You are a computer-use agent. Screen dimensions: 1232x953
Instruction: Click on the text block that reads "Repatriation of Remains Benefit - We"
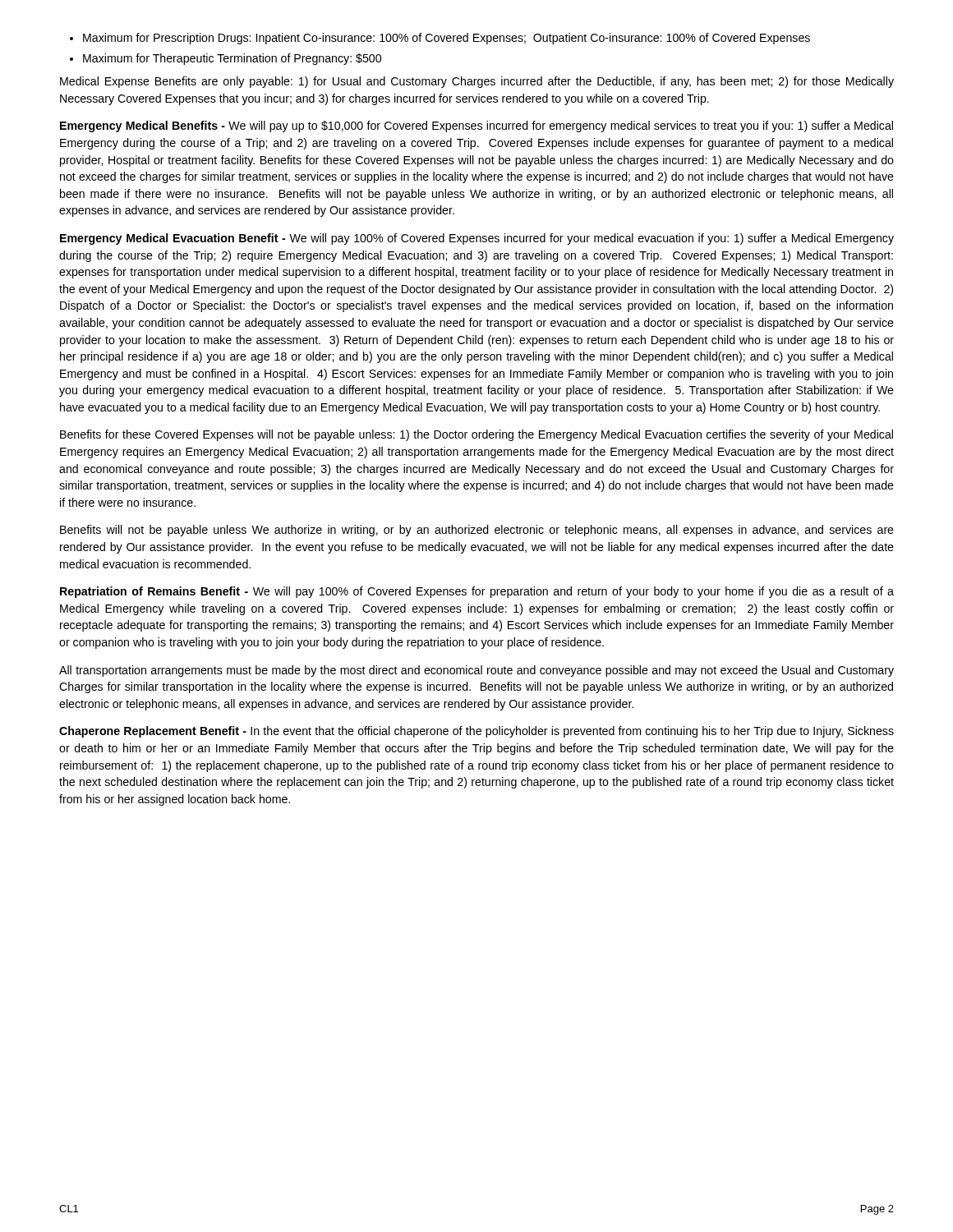point(476,617)
